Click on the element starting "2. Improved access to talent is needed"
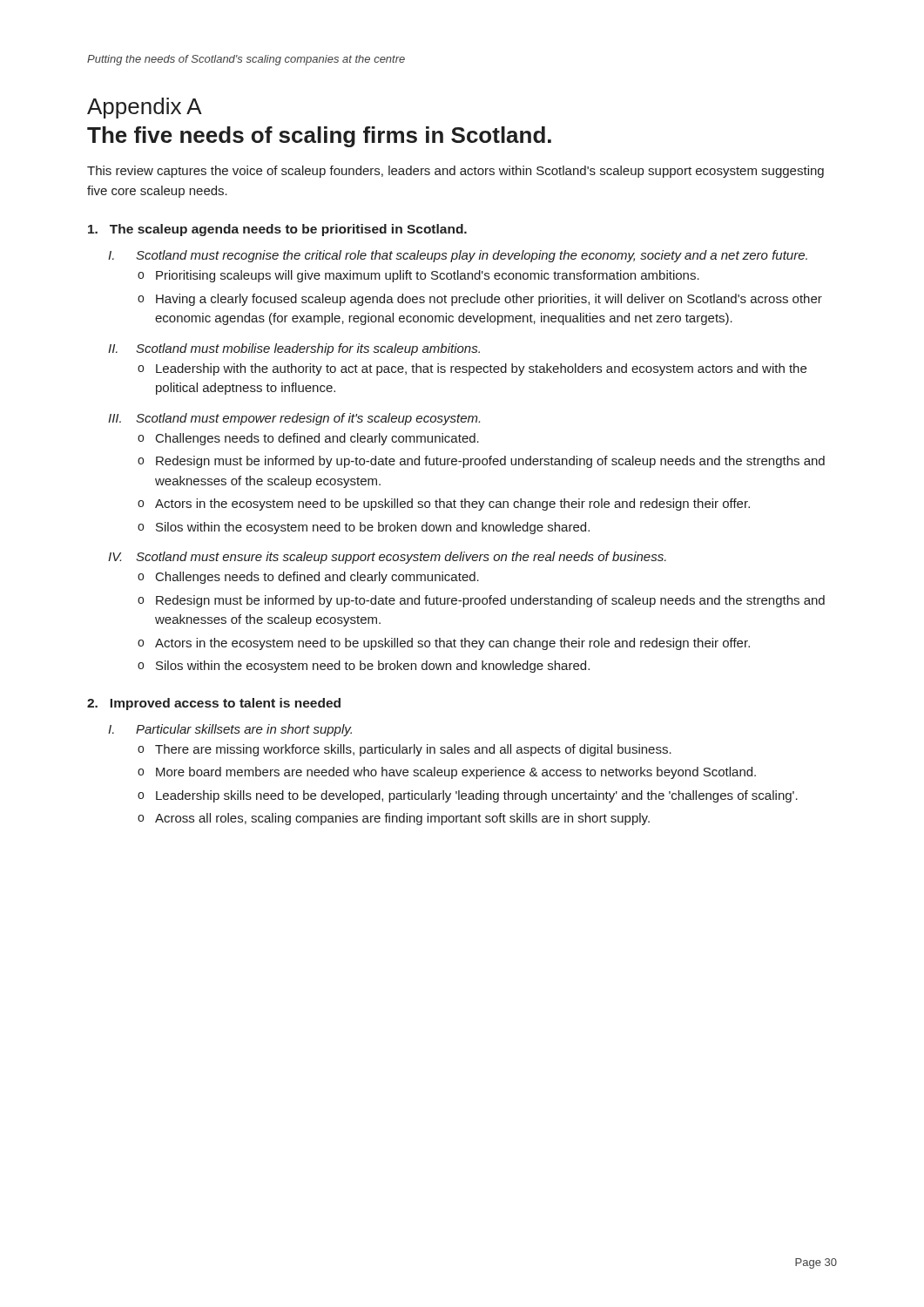 pyautogui.click(x=214, y=702)
